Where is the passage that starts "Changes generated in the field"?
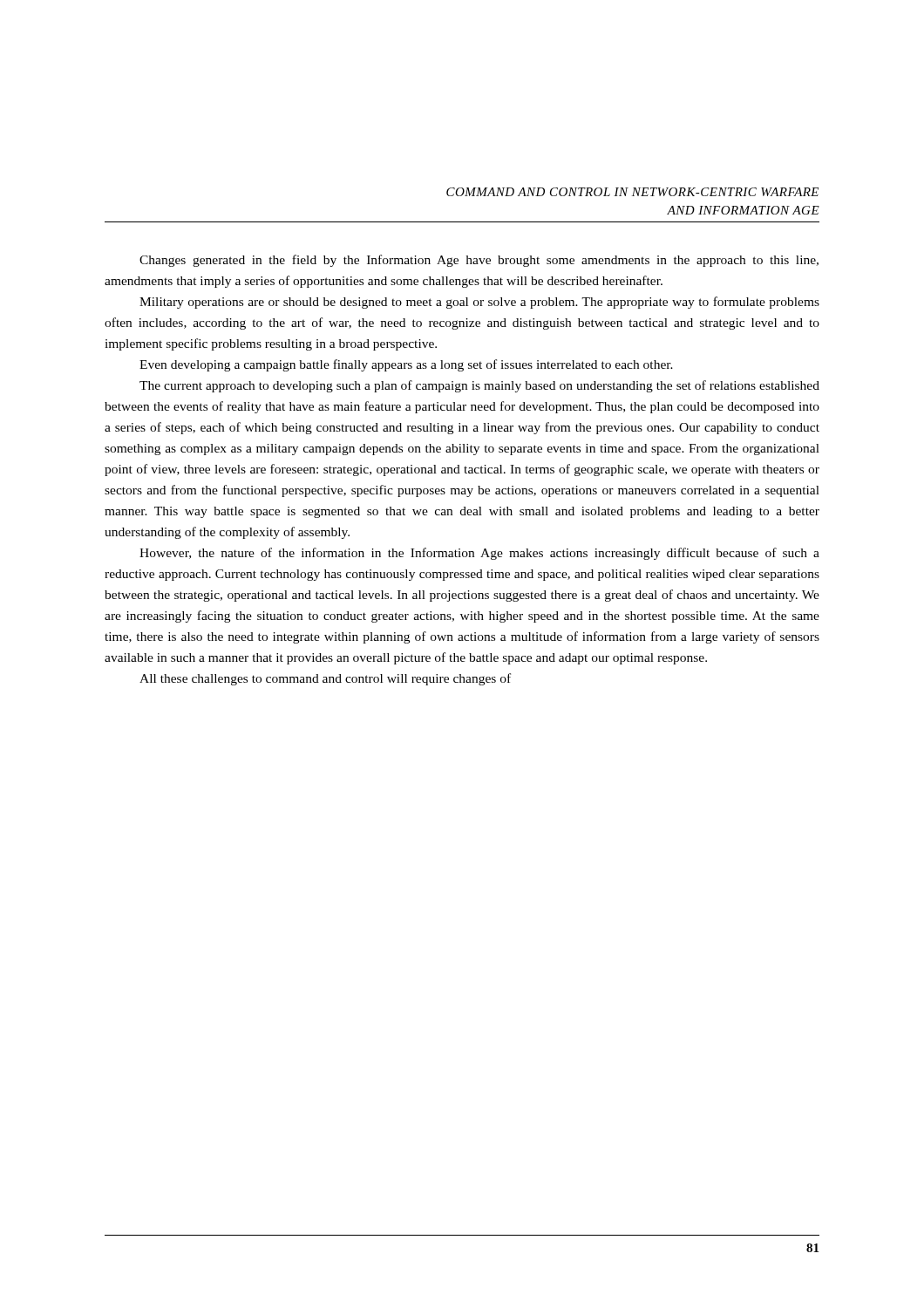 (x=462, y=269)
